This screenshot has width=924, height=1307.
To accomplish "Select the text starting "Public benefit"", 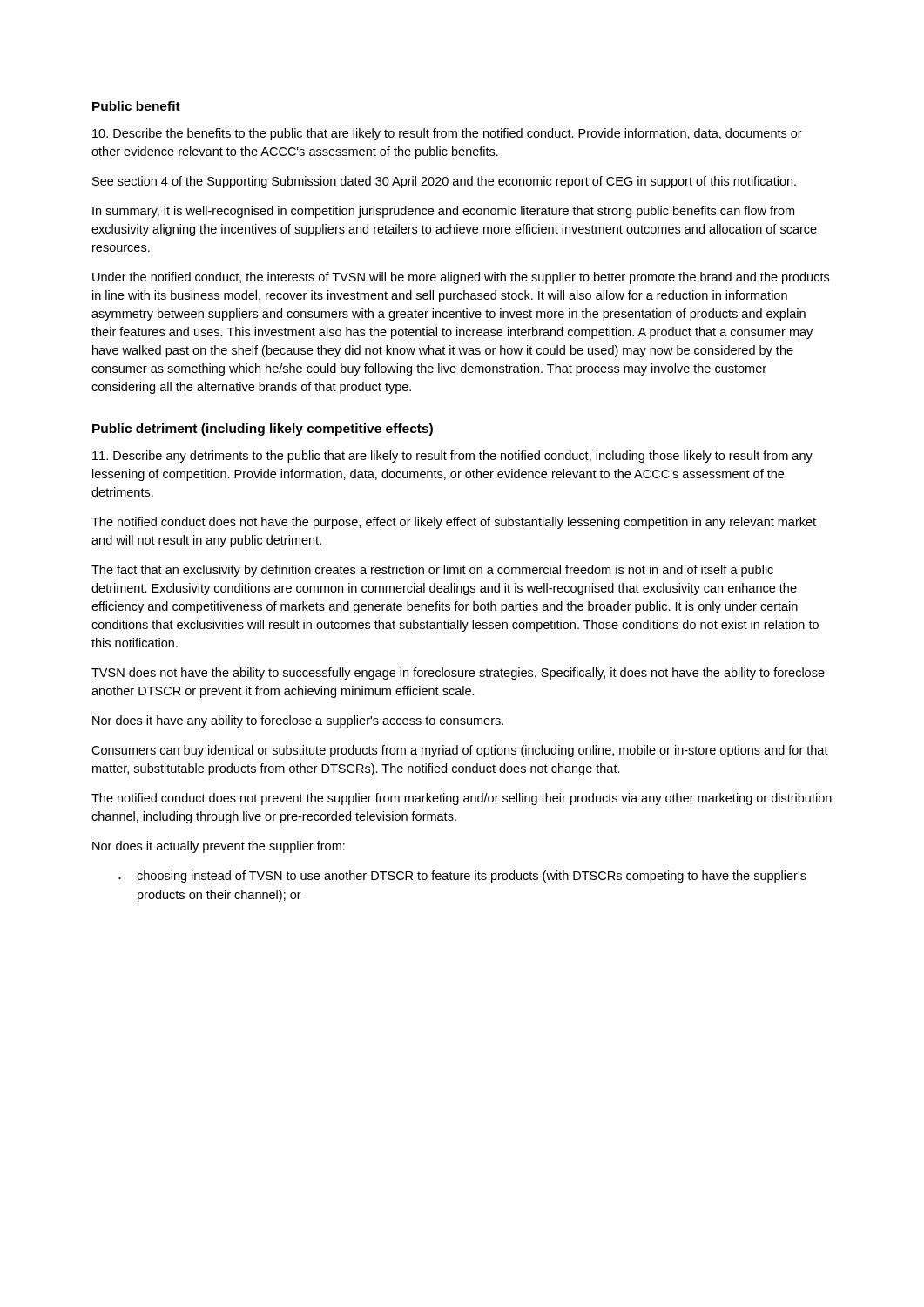I will [136, 106].
